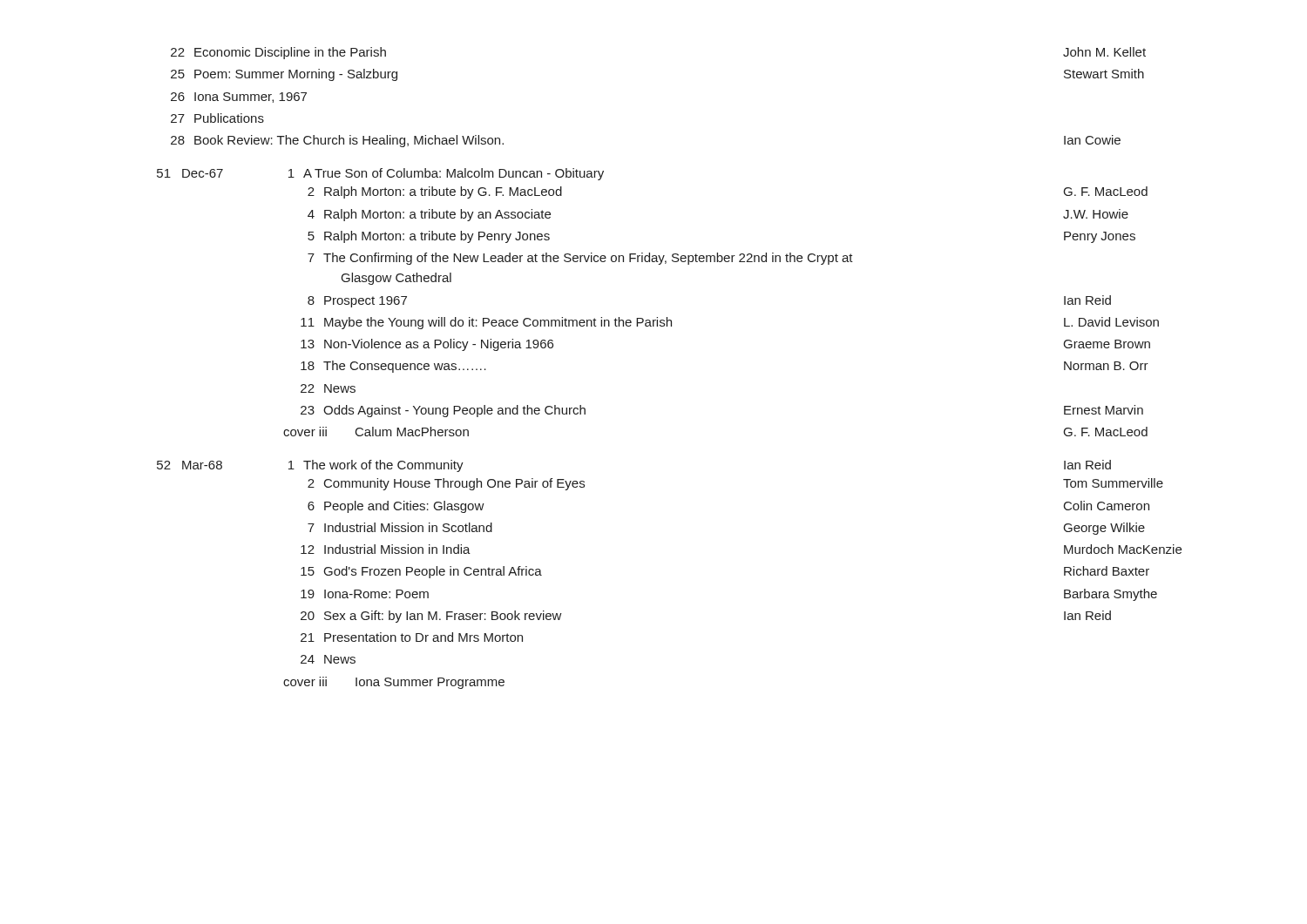The image size is (1307, 924).
Task: Click where it says "24 News"
Action: pyautogui.click(x=328, y=659)
